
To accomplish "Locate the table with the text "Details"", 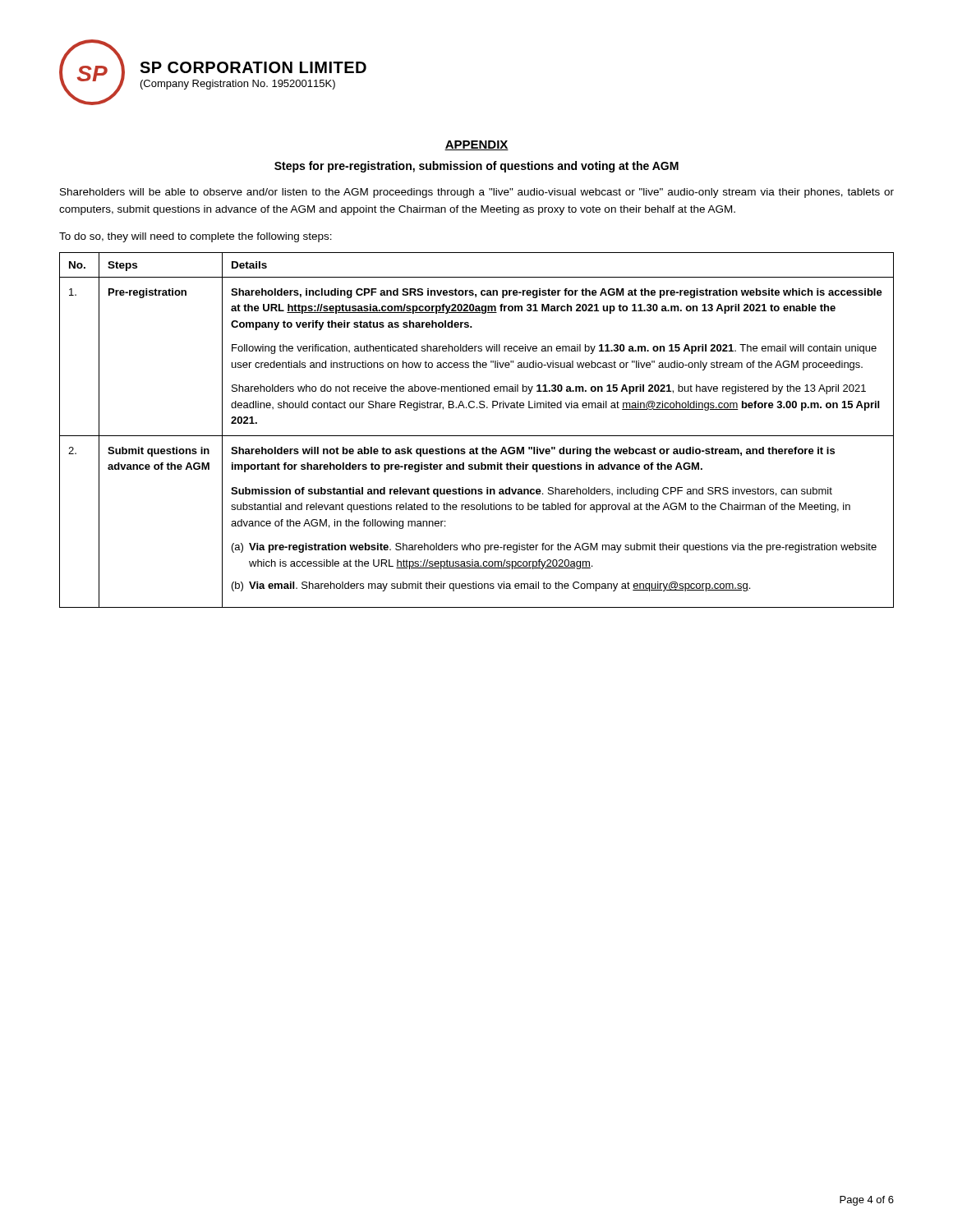I will point(476,430).
